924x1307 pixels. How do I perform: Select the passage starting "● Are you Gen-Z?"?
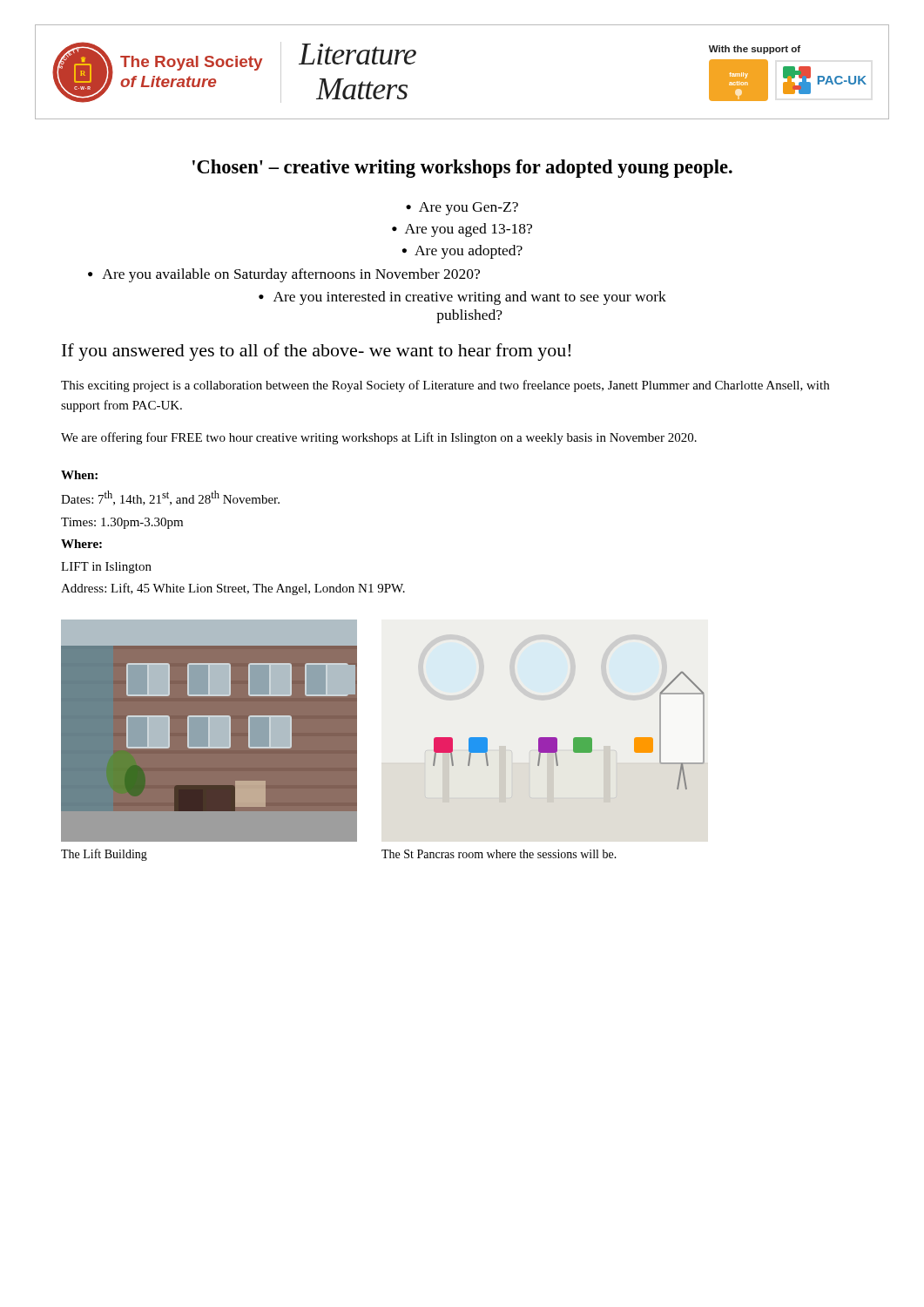462,207
